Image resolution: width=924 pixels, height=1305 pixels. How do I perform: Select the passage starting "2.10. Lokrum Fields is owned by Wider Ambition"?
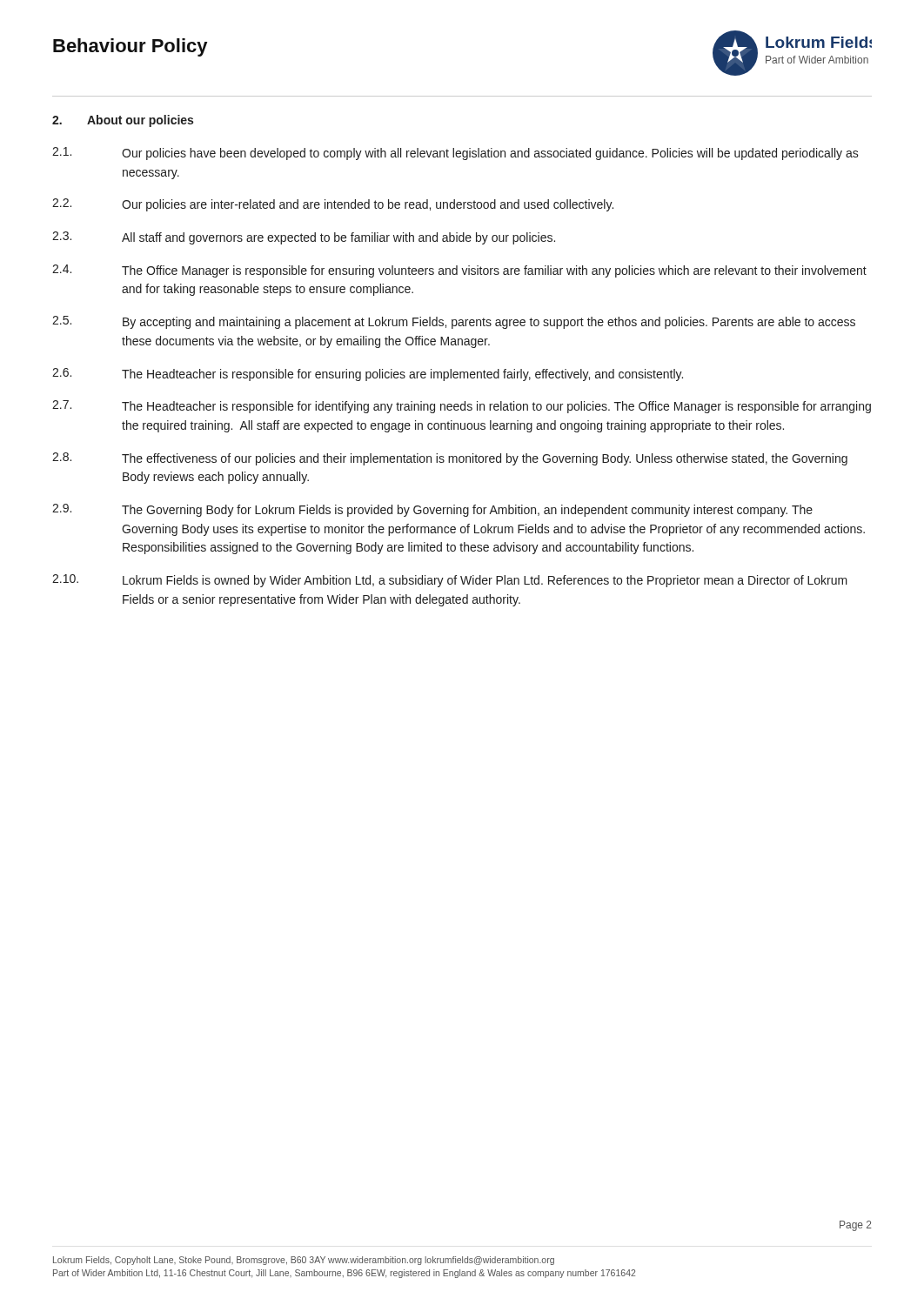pos(462,590)
